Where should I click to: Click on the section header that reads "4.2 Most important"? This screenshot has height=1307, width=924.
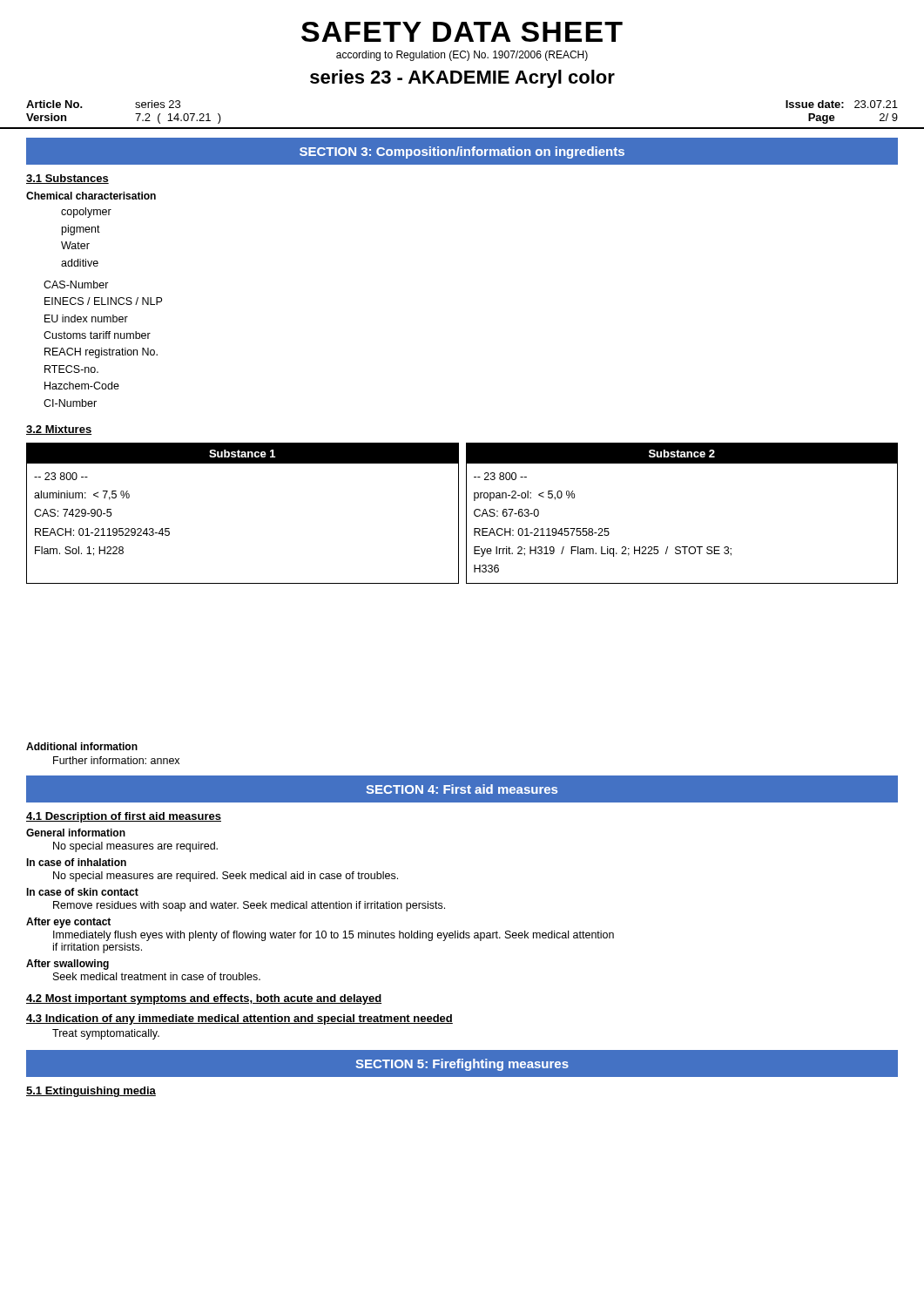point(204,998)
